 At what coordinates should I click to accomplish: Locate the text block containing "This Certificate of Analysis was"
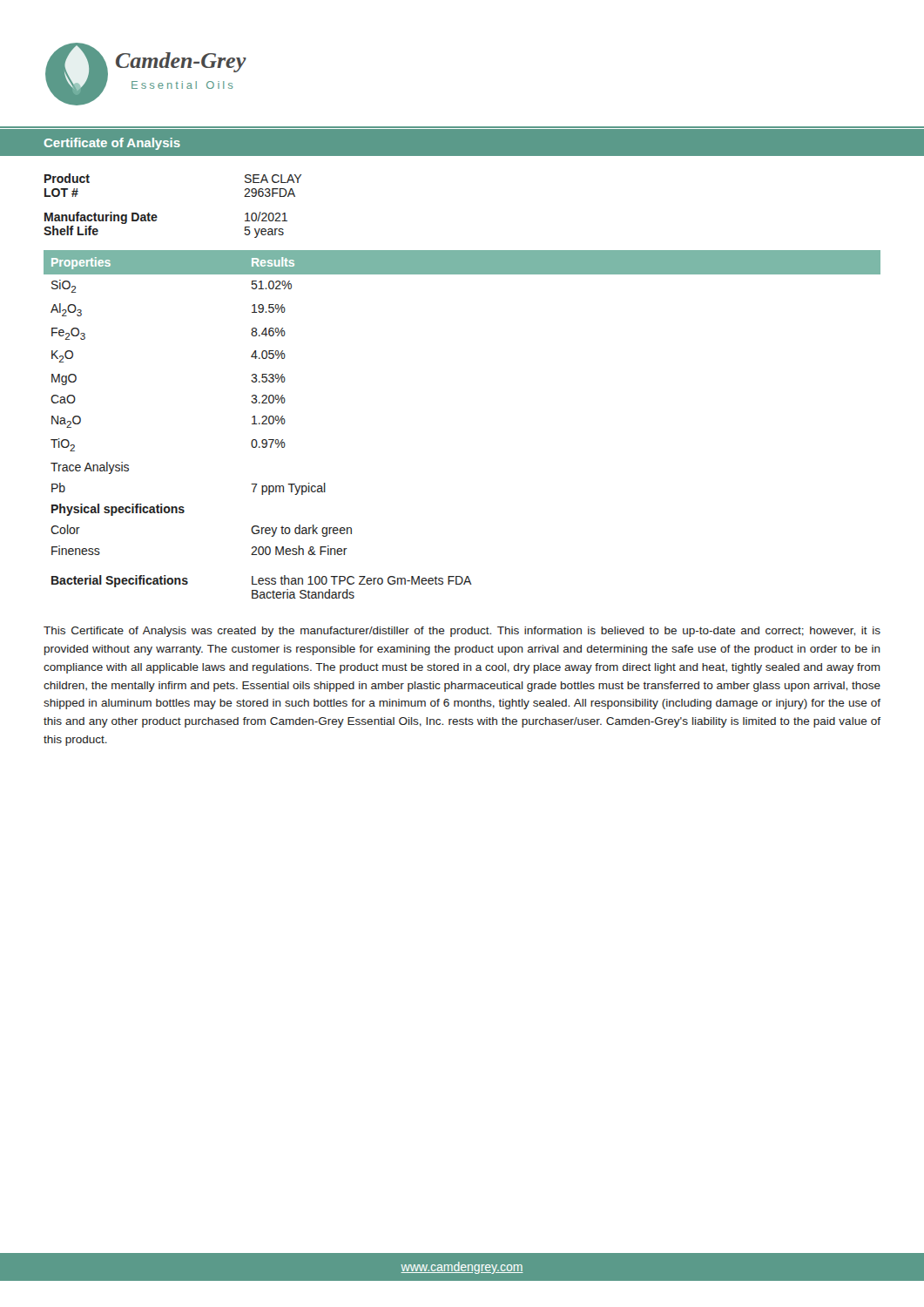462,685
